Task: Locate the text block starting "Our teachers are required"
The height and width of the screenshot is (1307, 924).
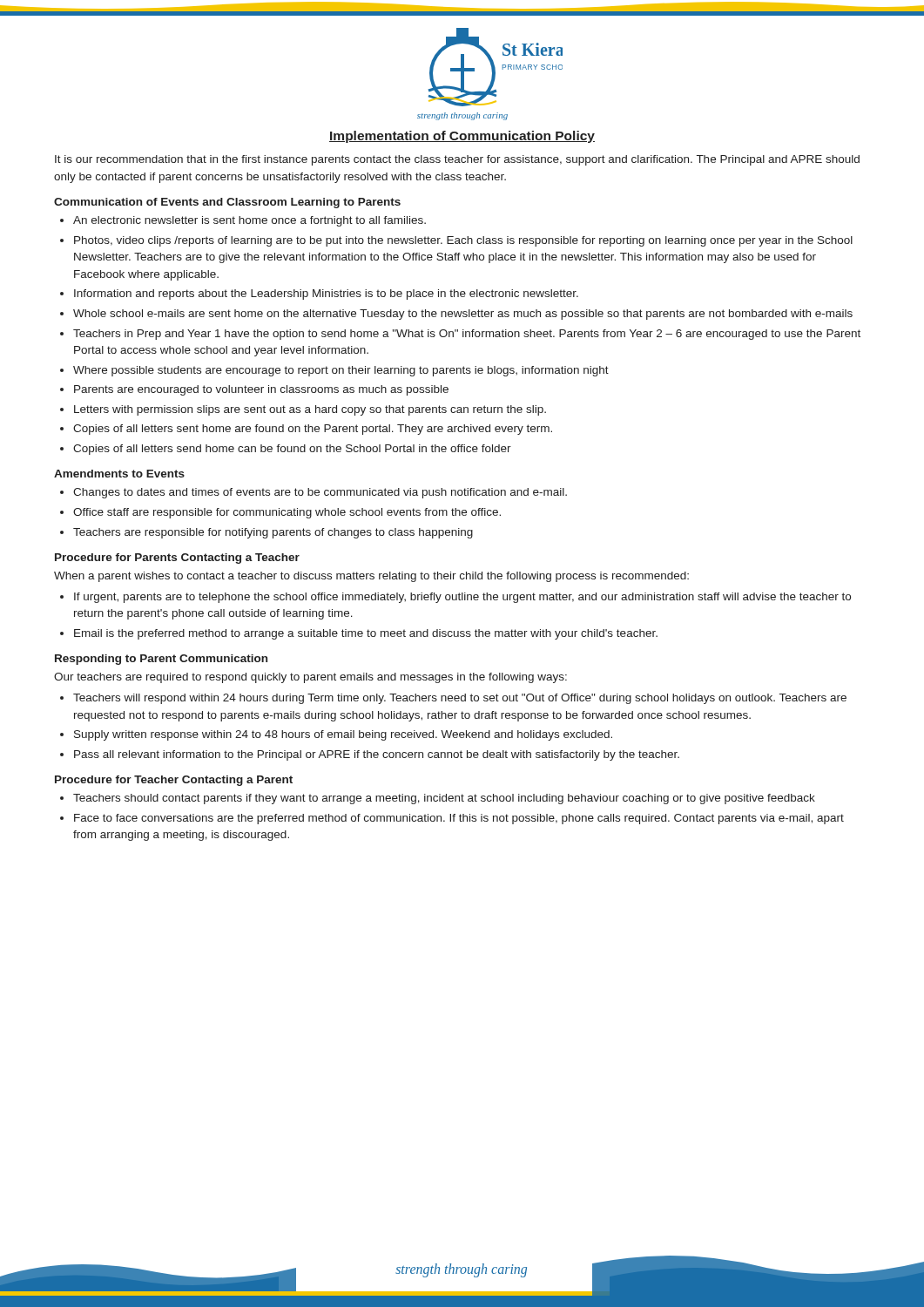Action: pyautogui.click(x=311, y=677)
